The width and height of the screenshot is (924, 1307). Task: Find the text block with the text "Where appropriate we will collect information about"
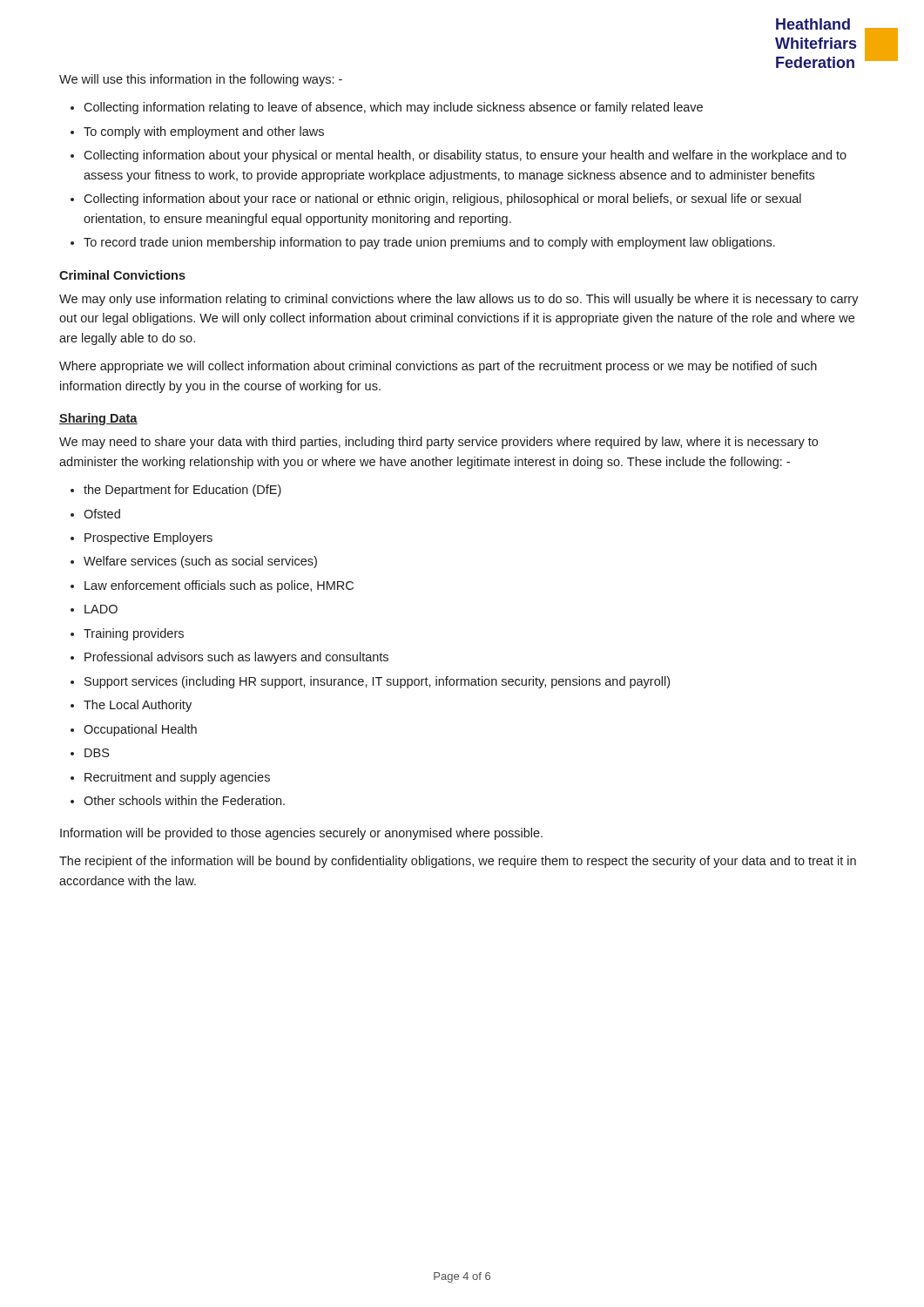click(x=438, y=376)
